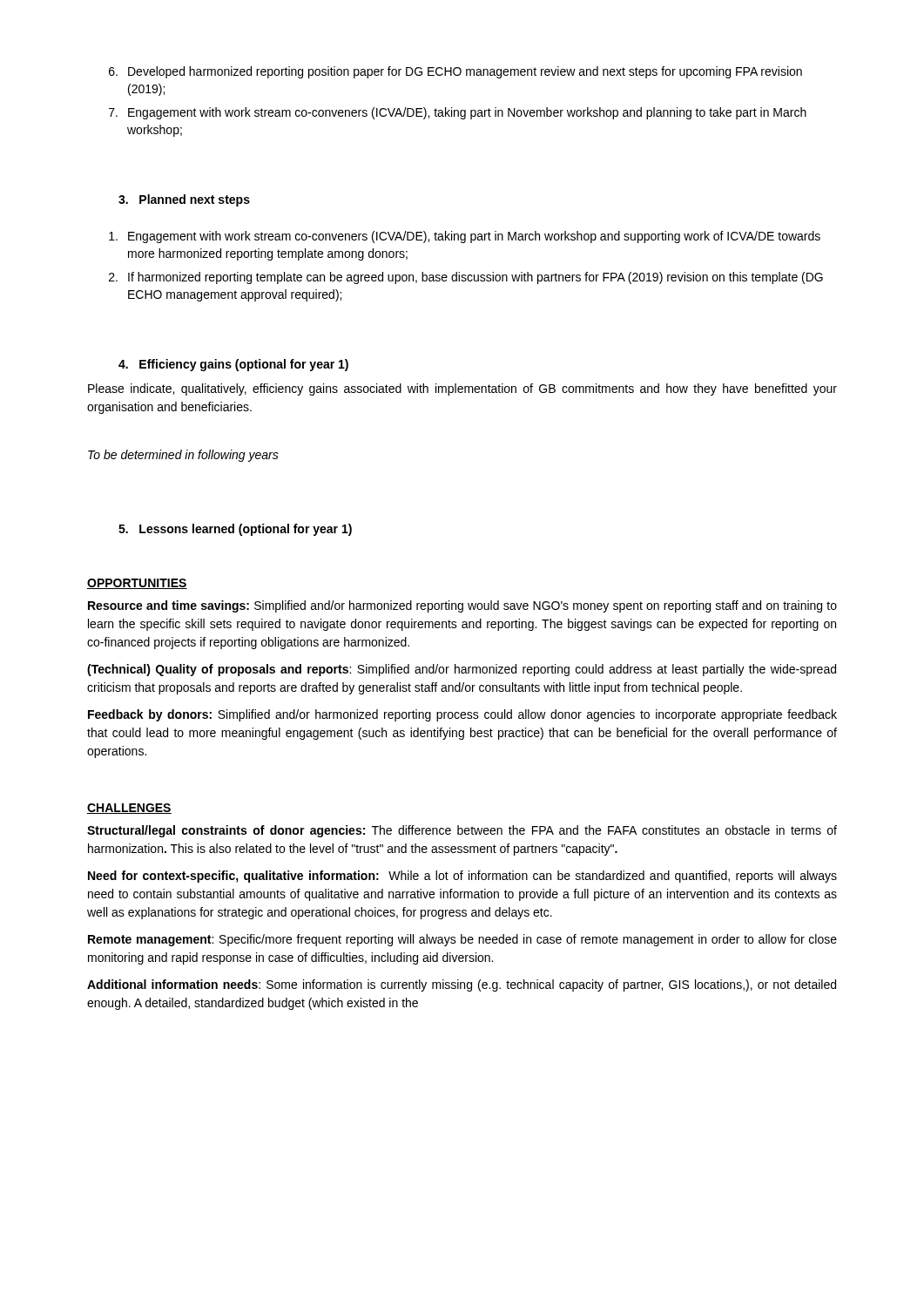Select the section header that says "3. Planned next steps"

[184, 200]
